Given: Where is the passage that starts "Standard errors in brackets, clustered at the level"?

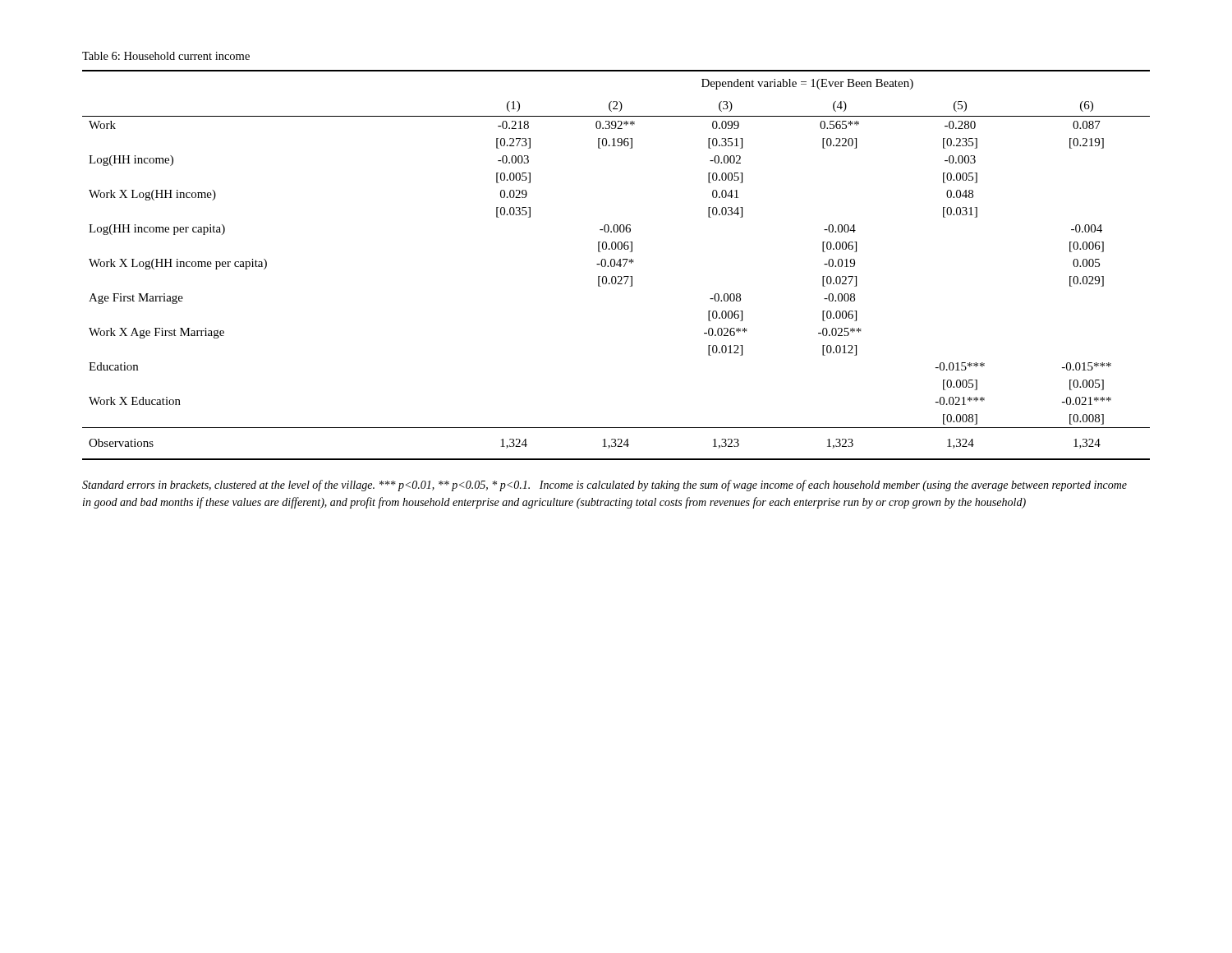Looking at the screenshot, I should point(605,494).
